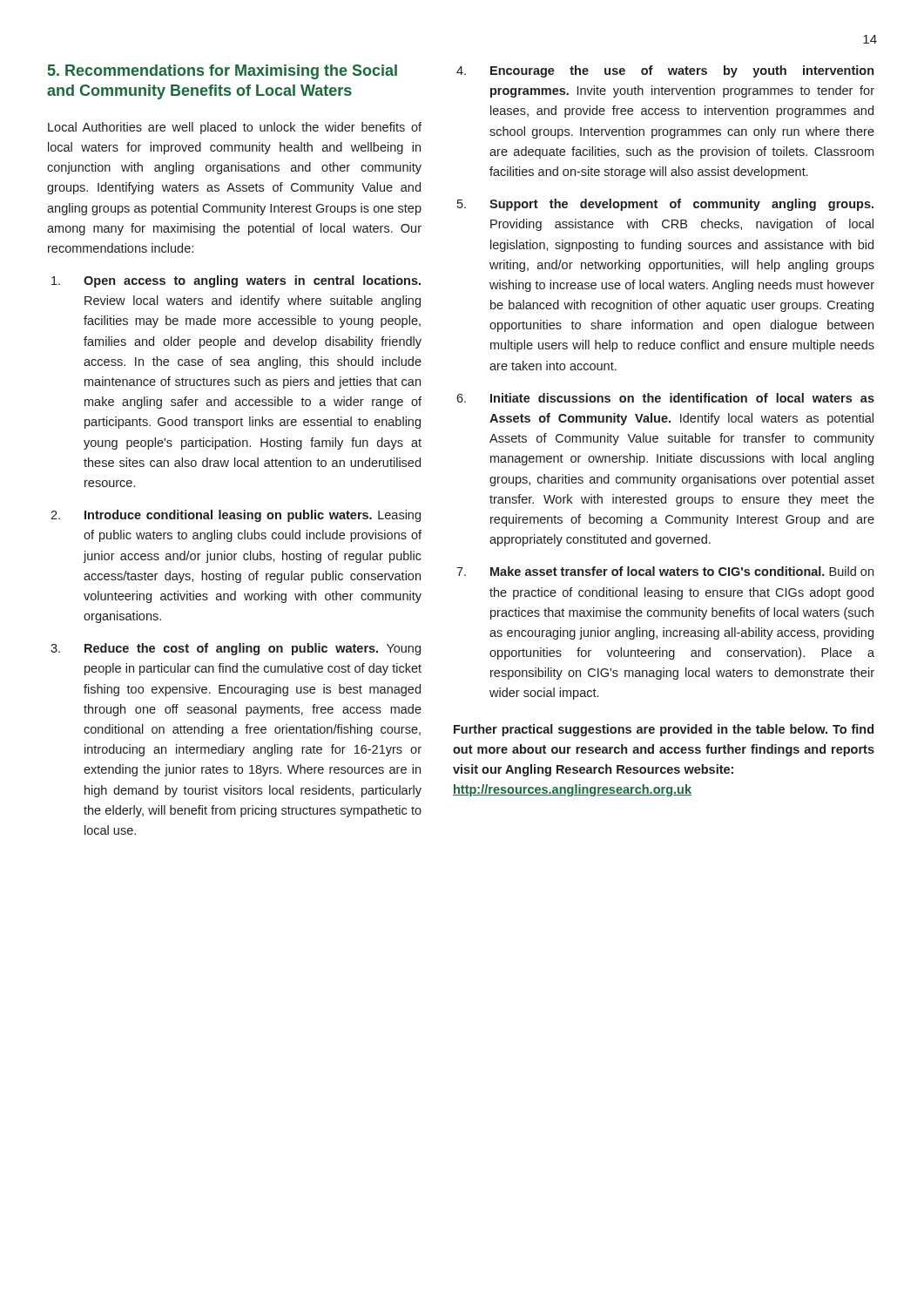Locate the text block starting "Support the development of community angling"
Image resolution: width=924 pixels, height=1307 pixels.
tap(673, 285)
